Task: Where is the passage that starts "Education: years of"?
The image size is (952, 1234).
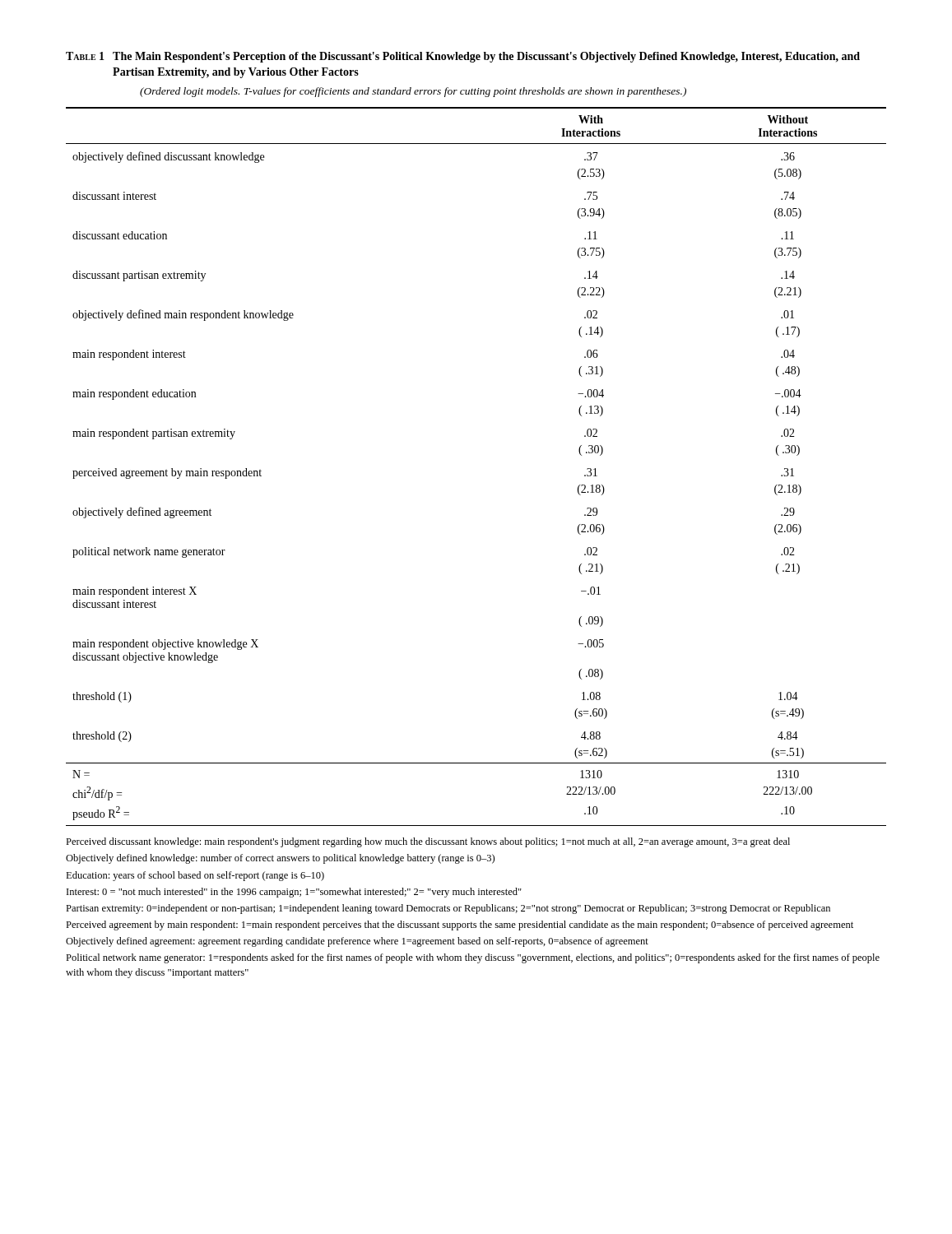Action: click(195, 876)
